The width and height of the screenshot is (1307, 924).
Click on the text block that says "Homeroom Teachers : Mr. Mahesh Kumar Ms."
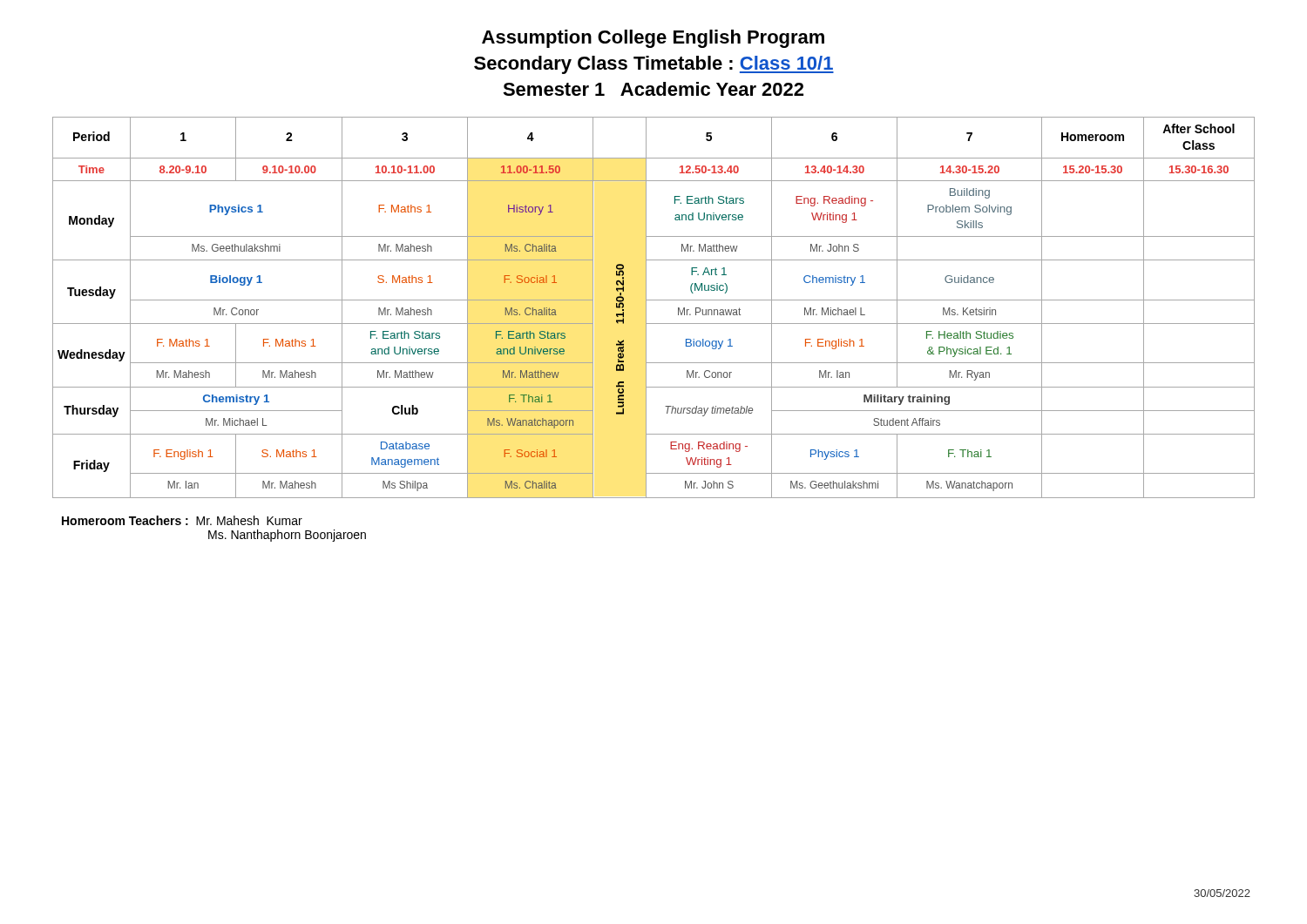[214, 527]
